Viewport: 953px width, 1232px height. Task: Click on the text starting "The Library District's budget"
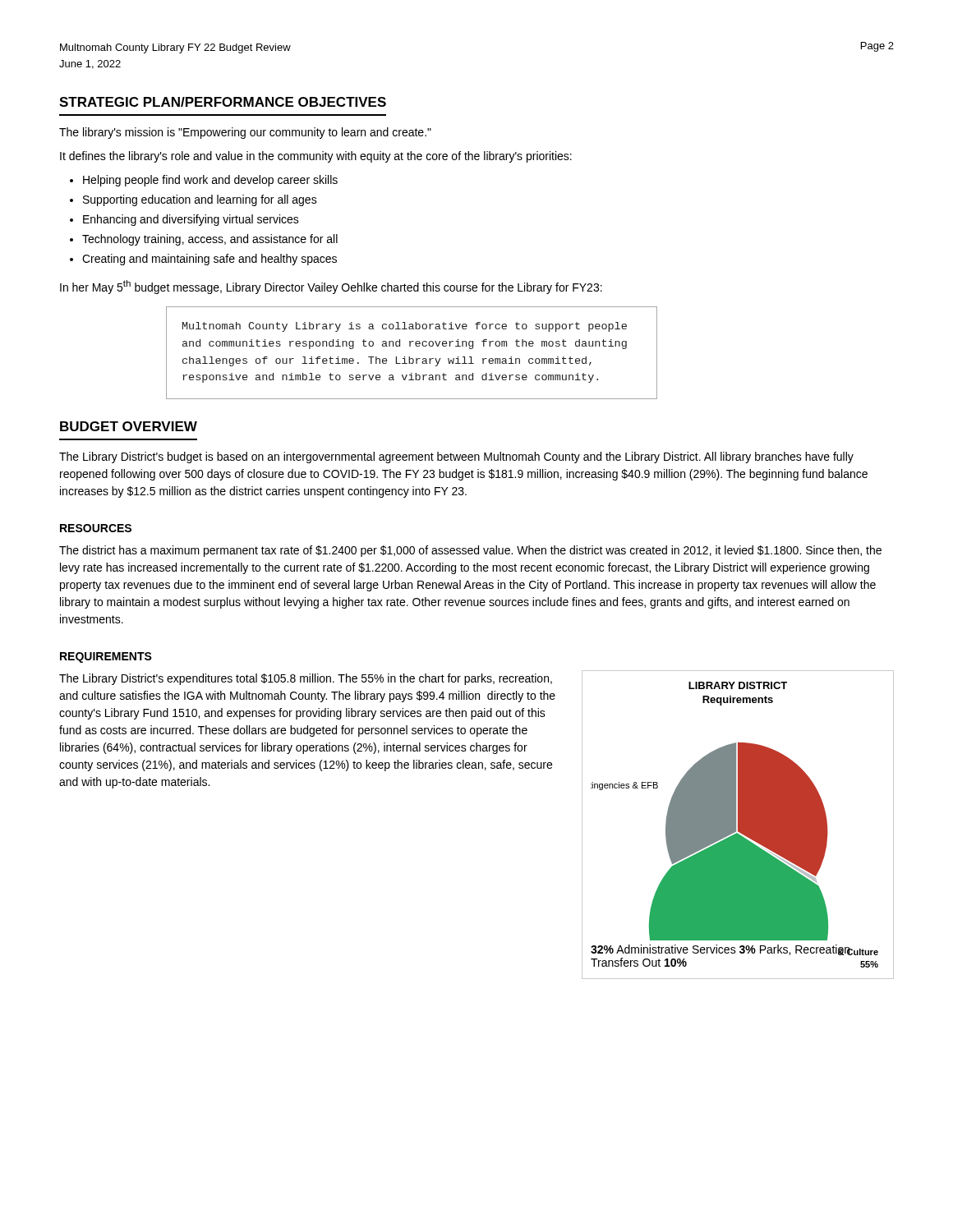click(476, 475)
